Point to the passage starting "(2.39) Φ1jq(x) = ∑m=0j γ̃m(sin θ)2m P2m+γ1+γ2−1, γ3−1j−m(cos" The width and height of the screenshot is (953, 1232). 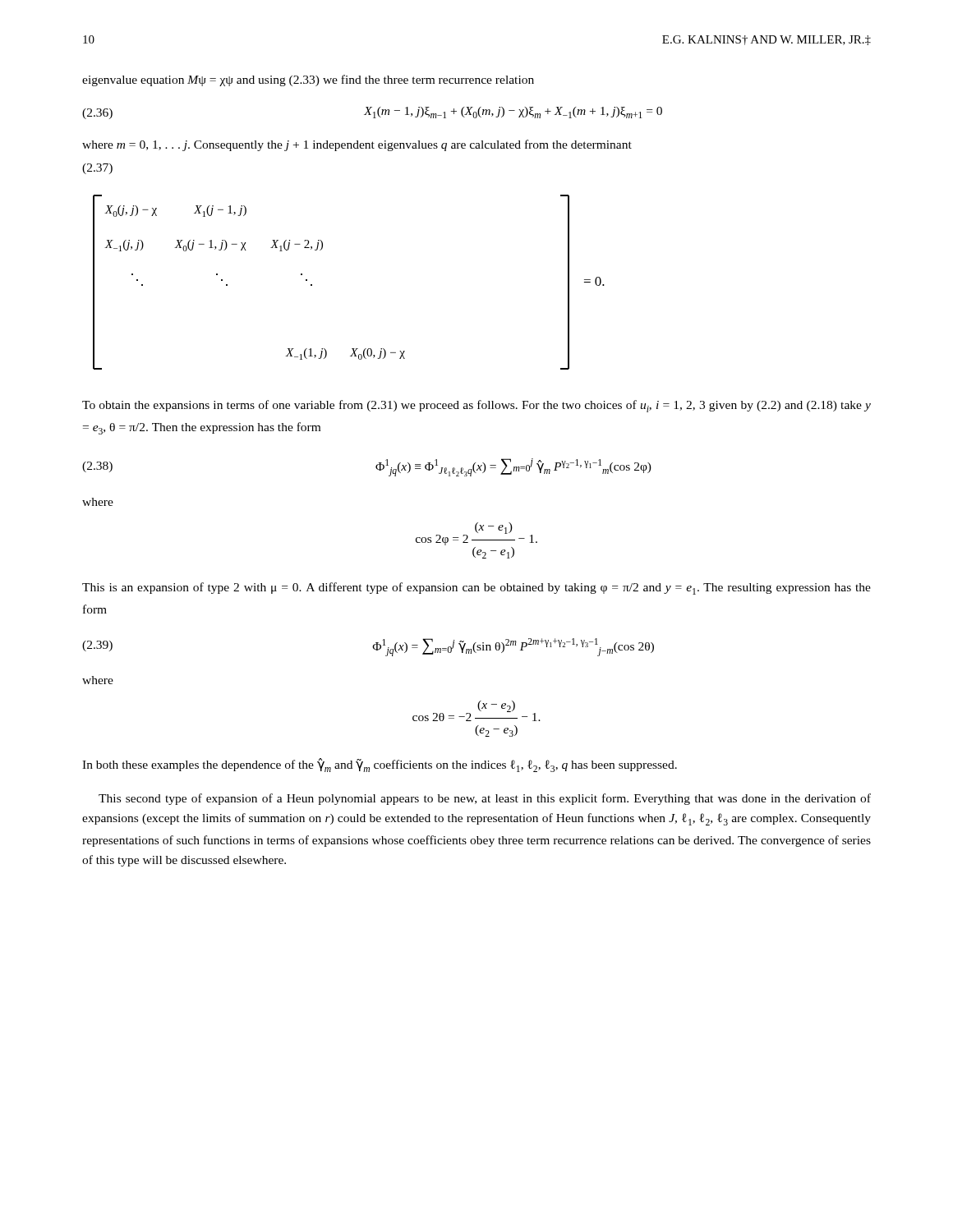pyautogui.click(x=476, y=645)
